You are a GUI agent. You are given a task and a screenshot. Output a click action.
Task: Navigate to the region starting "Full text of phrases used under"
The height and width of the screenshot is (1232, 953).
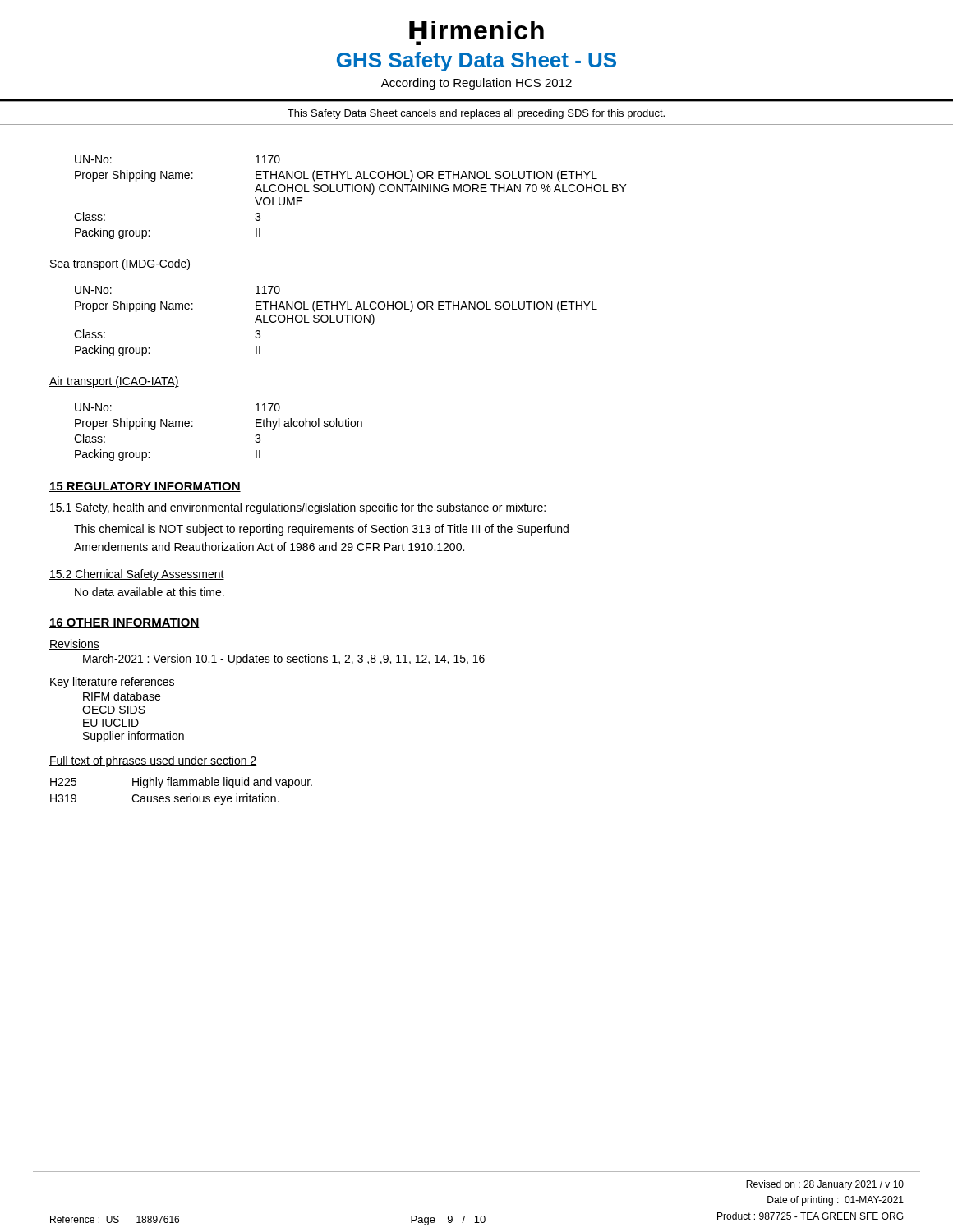(x=153, y=761)
